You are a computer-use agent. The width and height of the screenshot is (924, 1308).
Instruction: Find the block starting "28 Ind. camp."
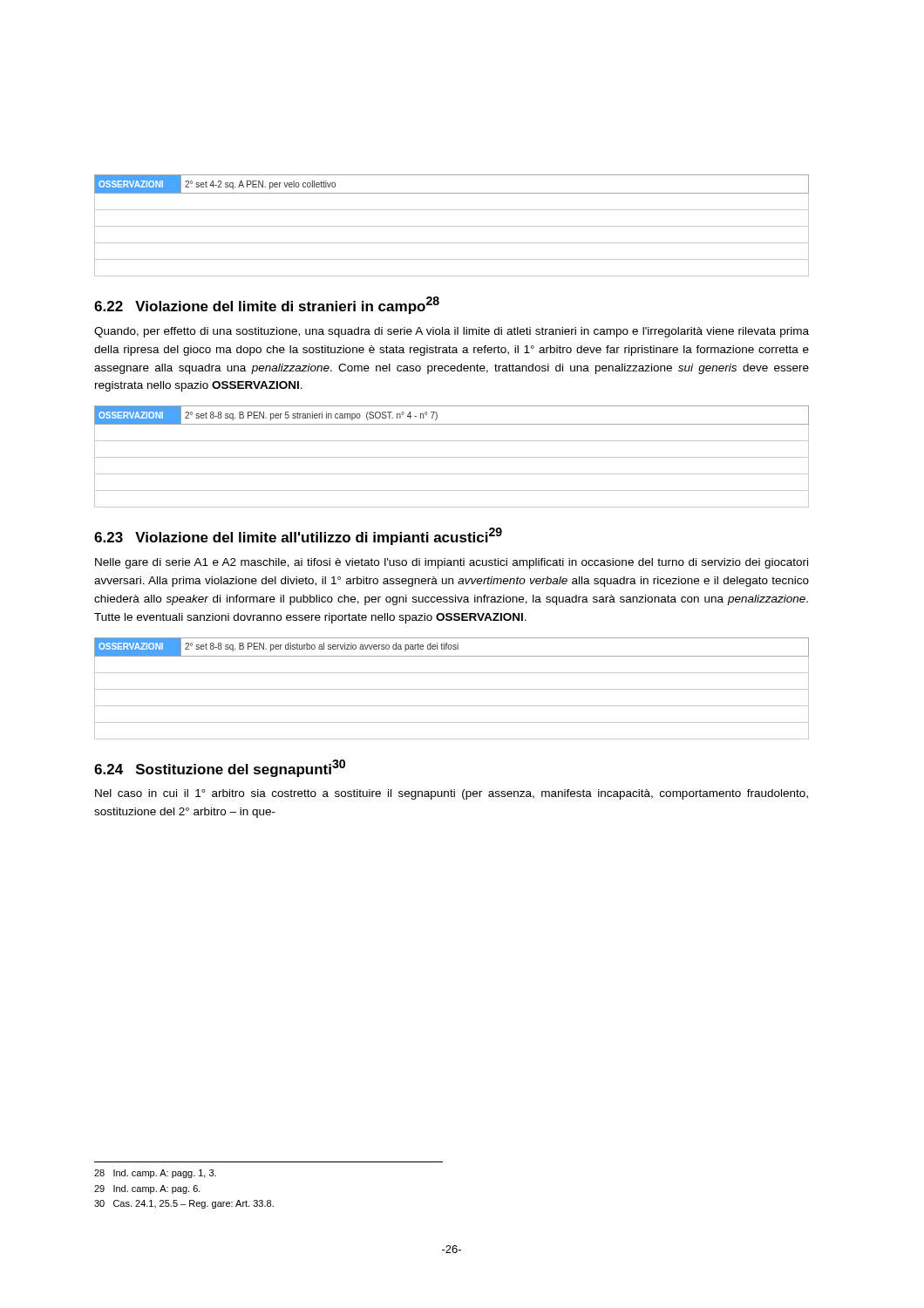(268, 1189)
